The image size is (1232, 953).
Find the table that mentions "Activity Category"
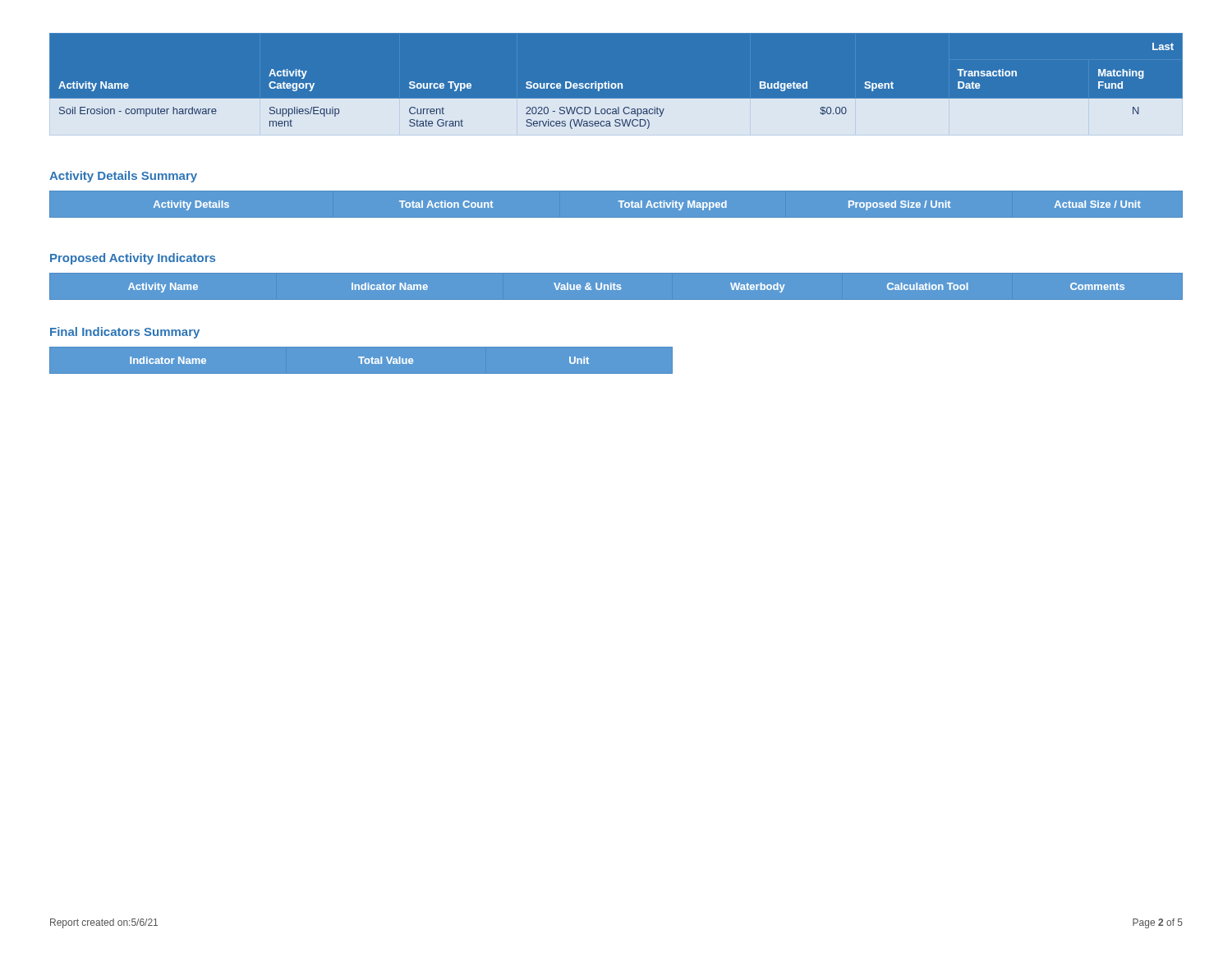point(616,84)
